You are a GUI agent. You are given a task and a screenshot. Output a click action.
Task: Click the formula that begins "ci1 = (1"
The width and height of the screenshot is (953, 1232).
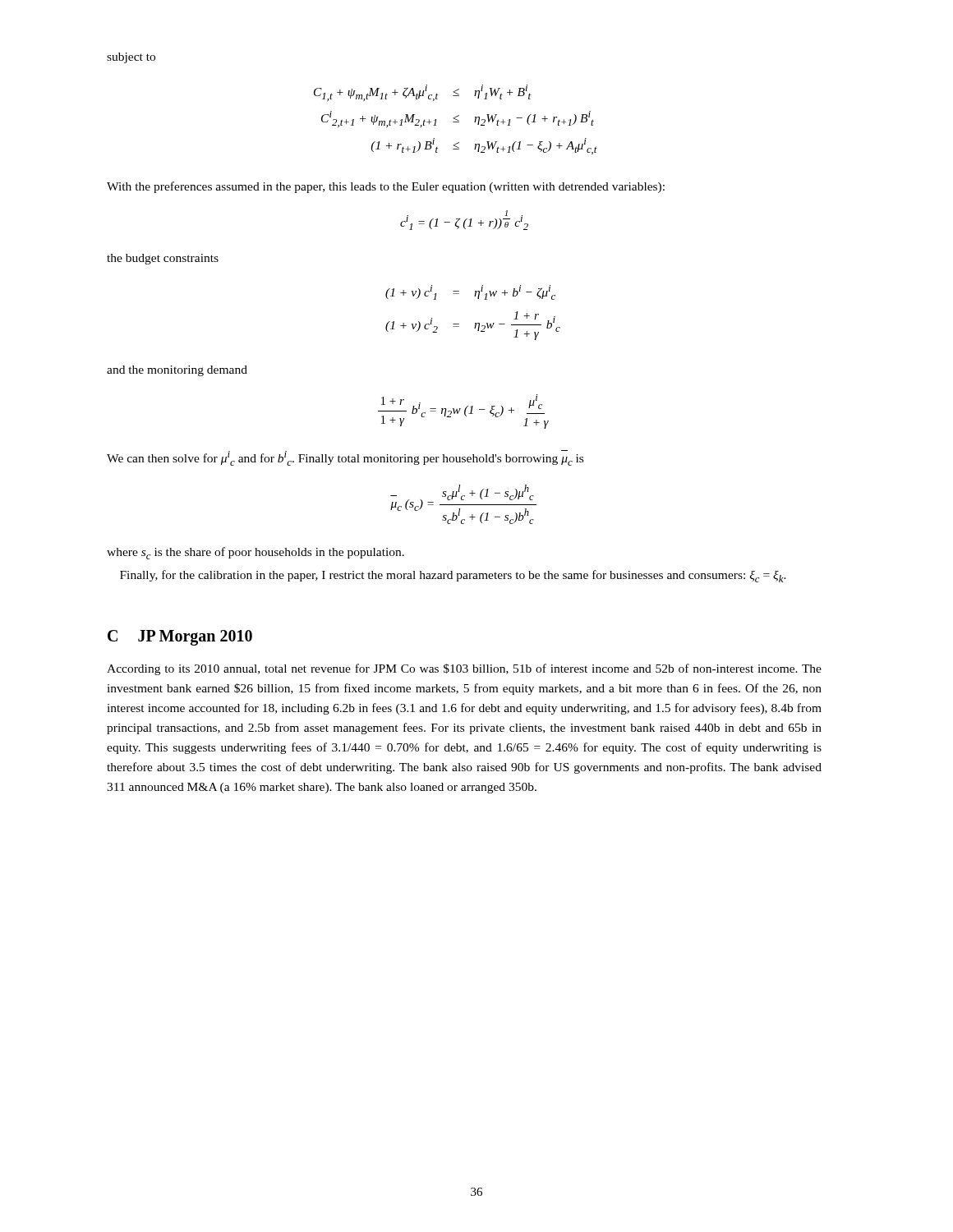(x=464, y=220)
